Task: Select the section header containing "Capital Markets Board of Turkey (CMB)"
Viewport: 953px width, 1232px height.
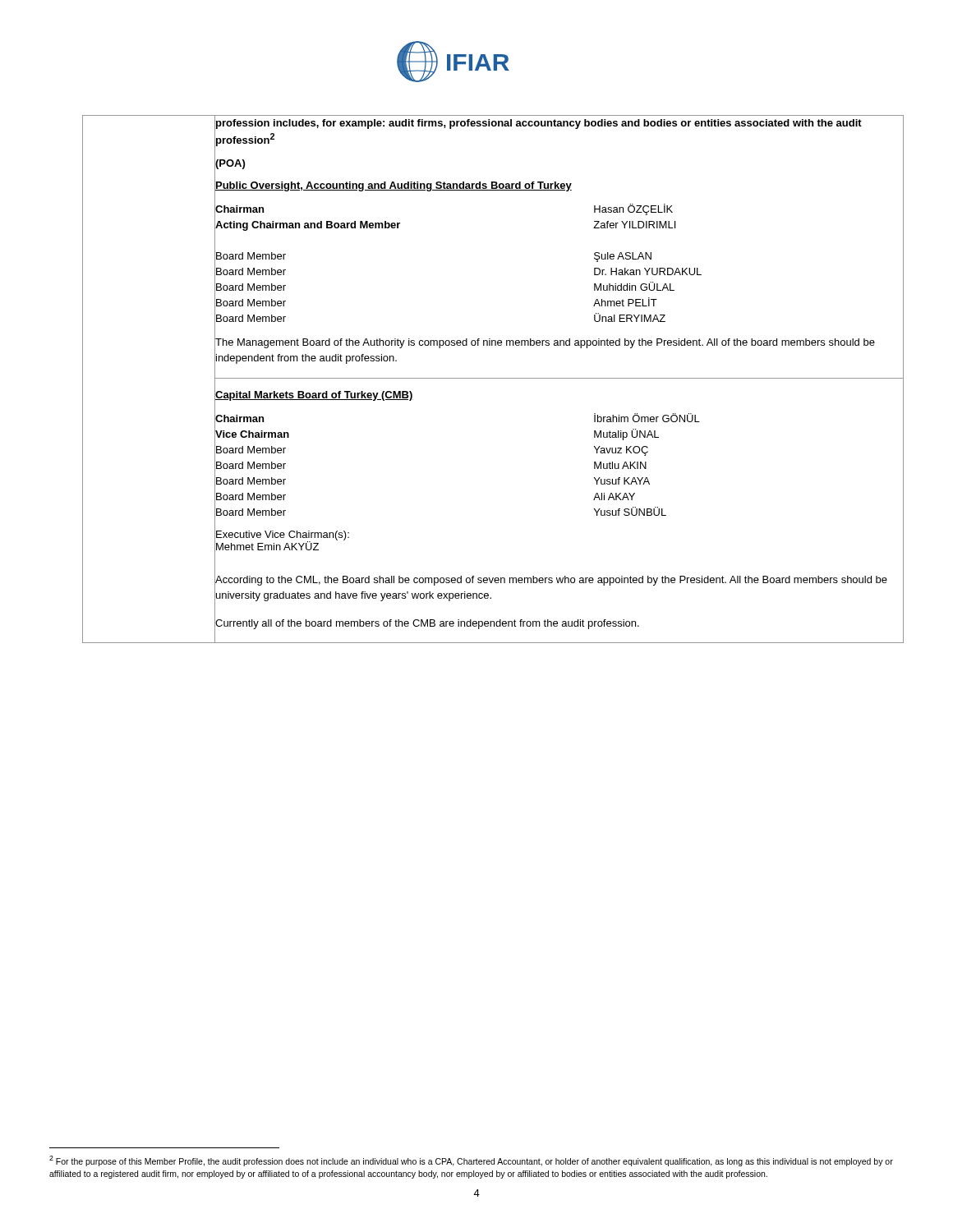Action: (x=314, y=396)
